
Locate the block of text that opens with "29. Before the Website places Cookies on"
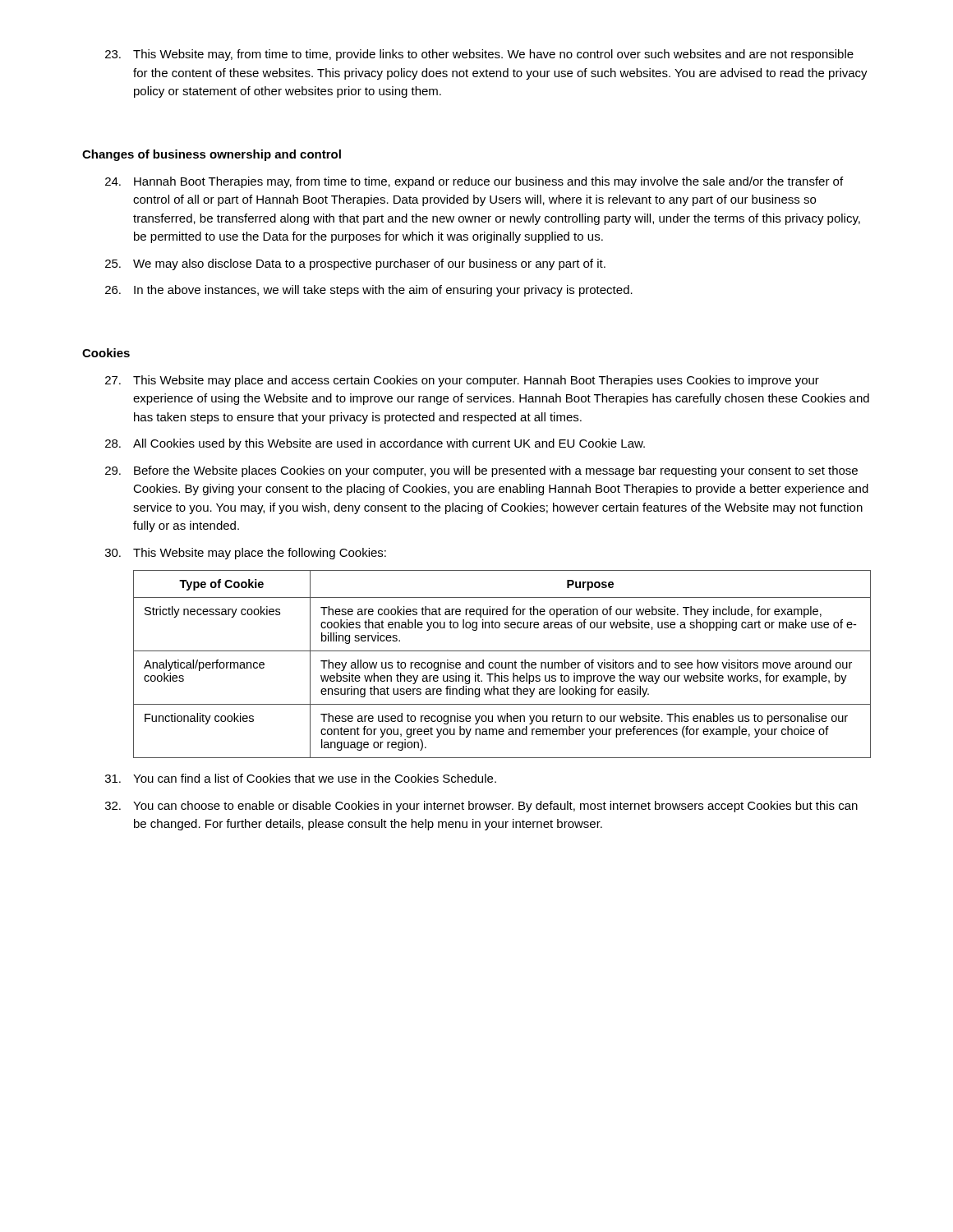coord(476,498)
